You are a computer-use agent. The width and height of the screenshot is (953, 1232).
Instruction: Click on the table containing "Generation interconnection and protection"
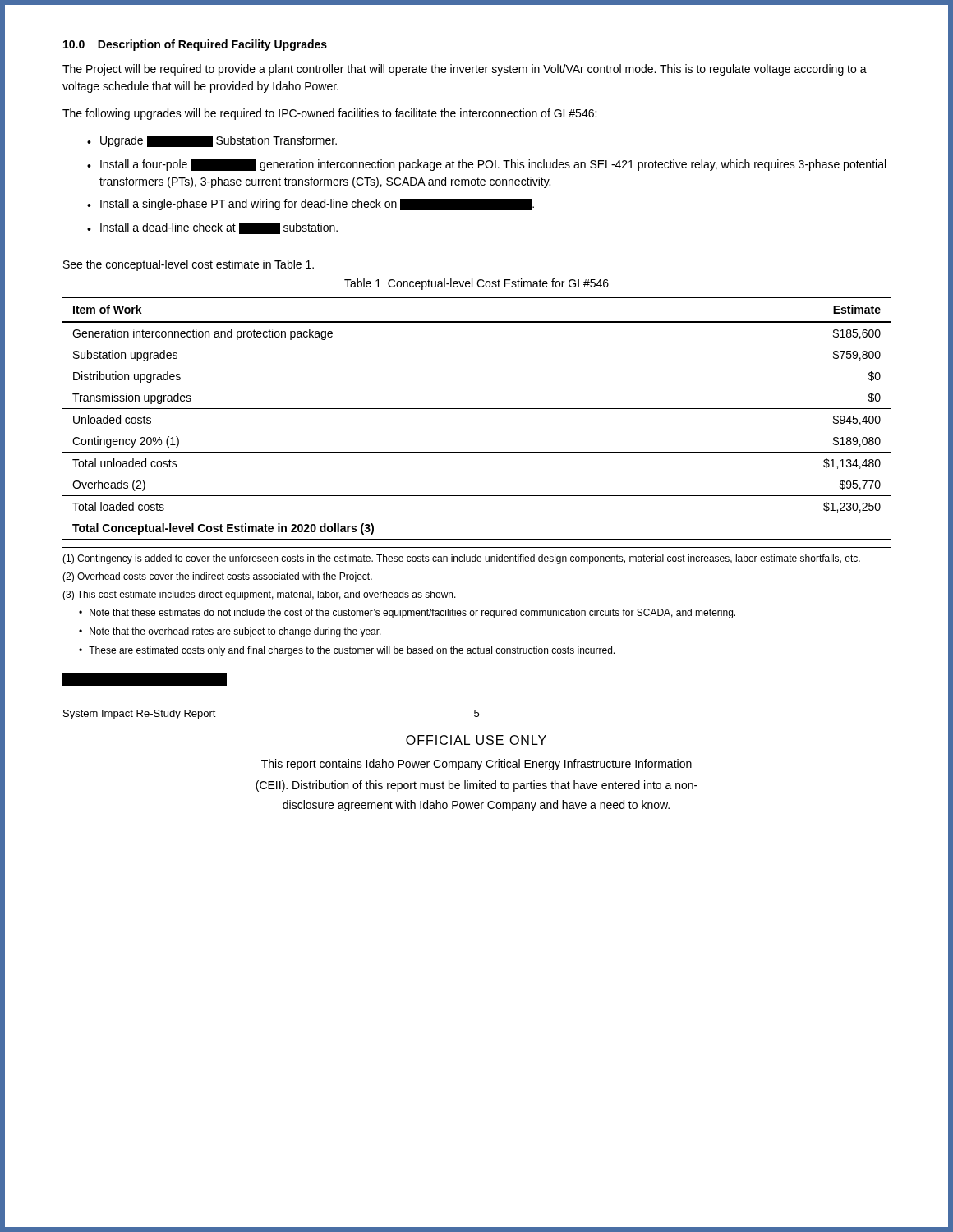pyautogui.click(x=476, y=419)
